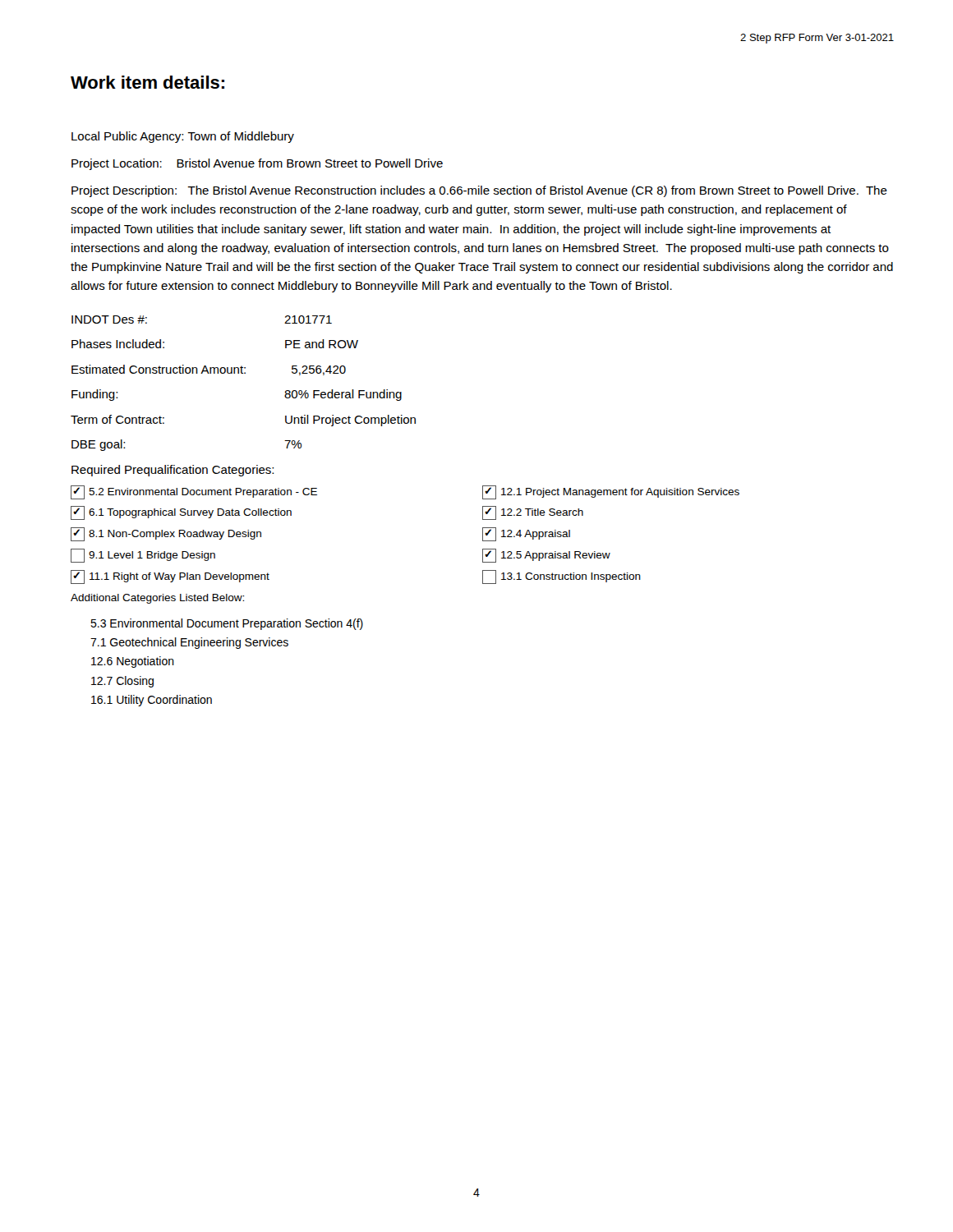Locate the element starting "5.2 Environmental Document Preparation - CE"
953x1232 pixels.
point(194,492)
